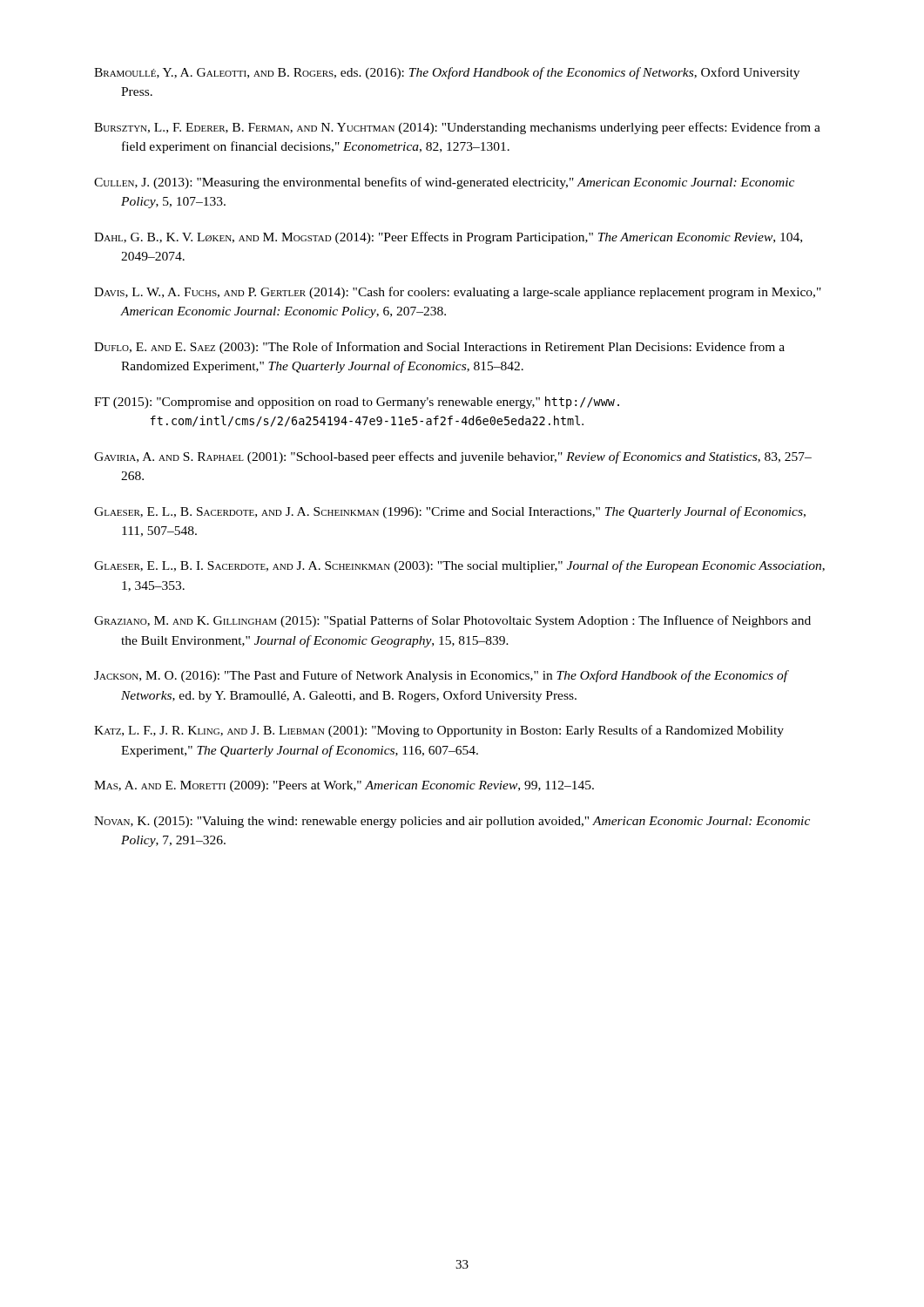Screen dimensions: 1307x924
Task: Navigate to the text starting "Gaviria, A. and S. Raphael"
Action: click(453, 466)
